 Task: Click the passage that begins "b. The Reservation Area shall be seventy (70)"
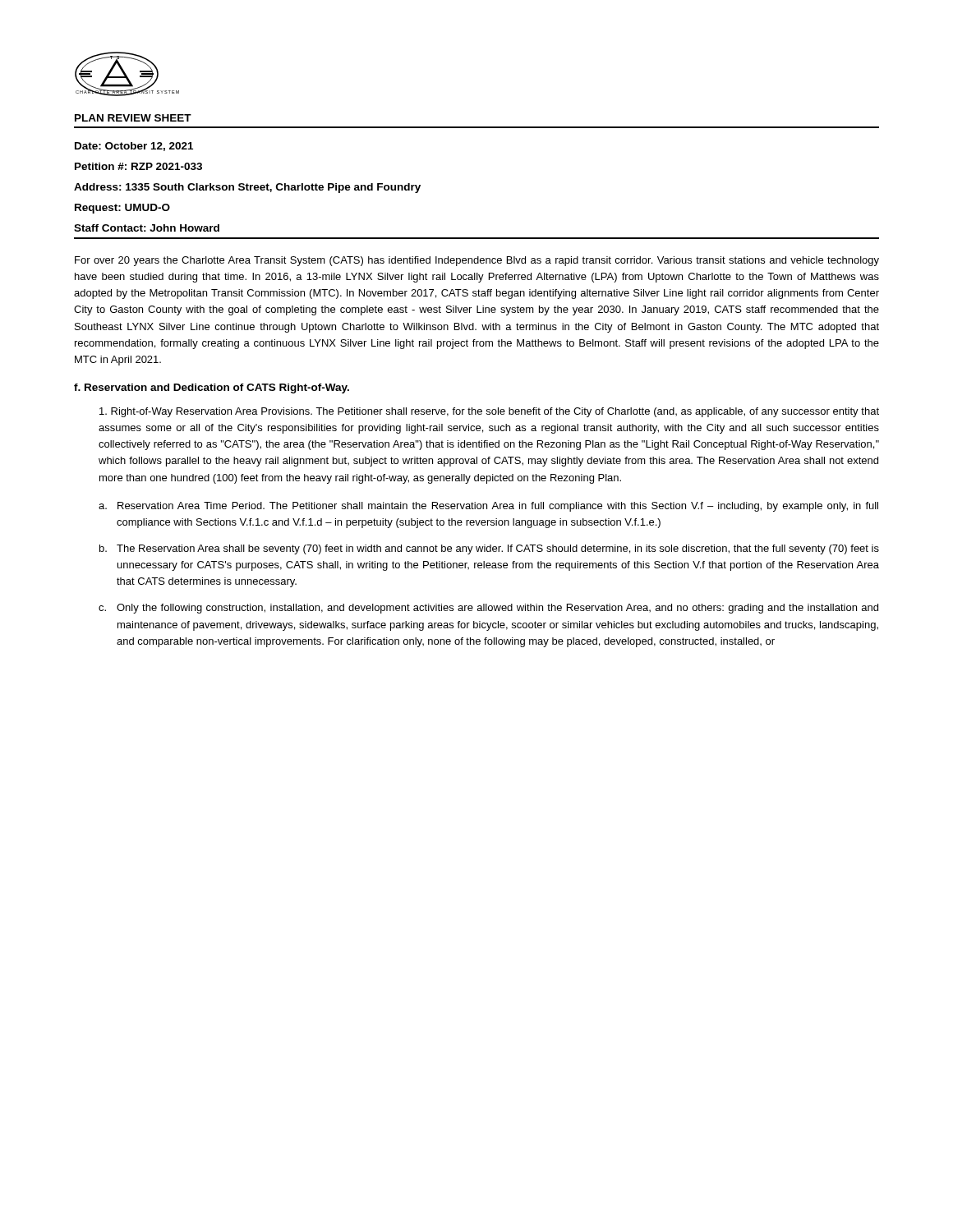click(489, 565)
